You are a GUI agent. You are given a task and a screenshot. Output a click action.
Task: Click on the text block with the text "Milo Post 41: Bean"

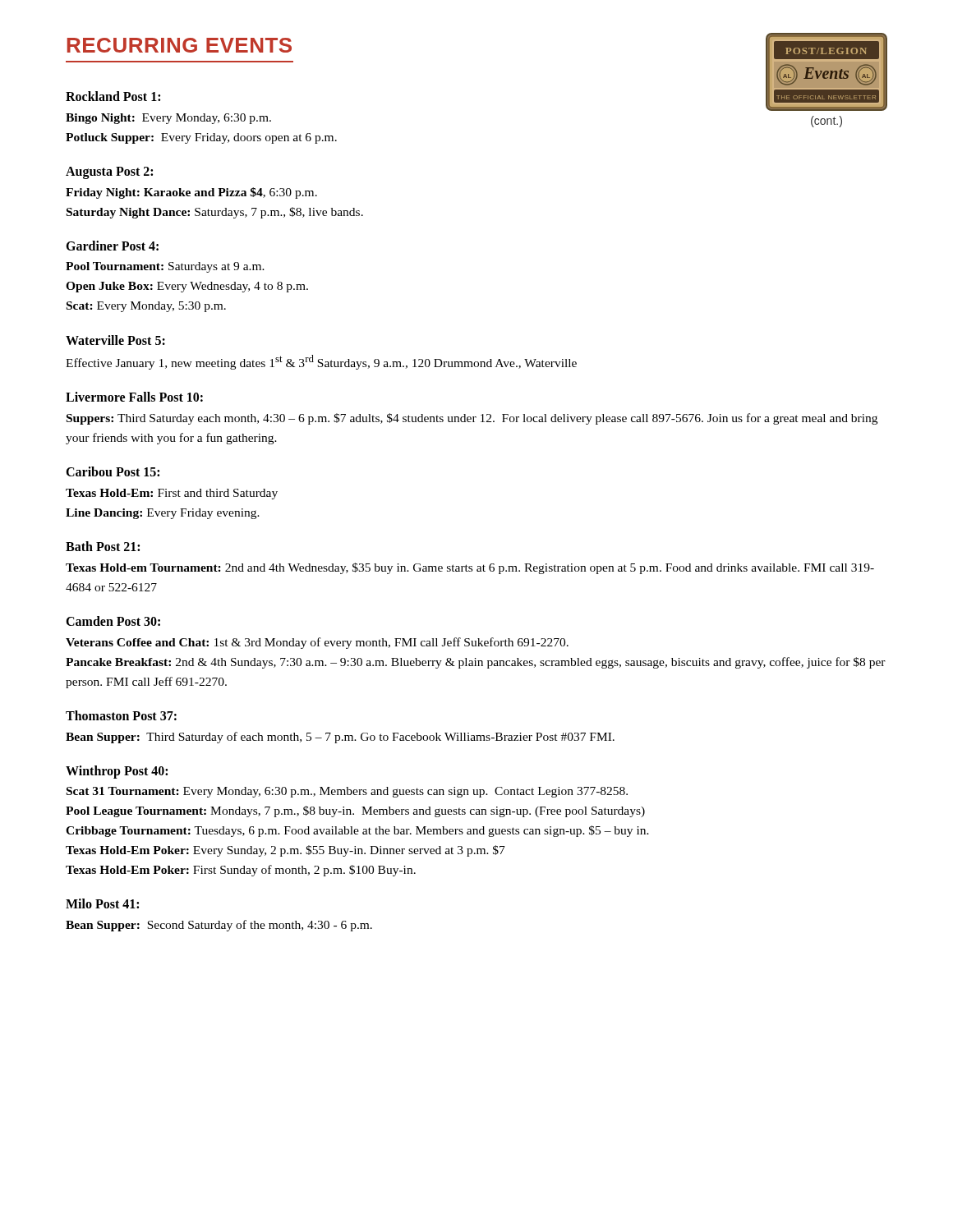coord(102,903)
